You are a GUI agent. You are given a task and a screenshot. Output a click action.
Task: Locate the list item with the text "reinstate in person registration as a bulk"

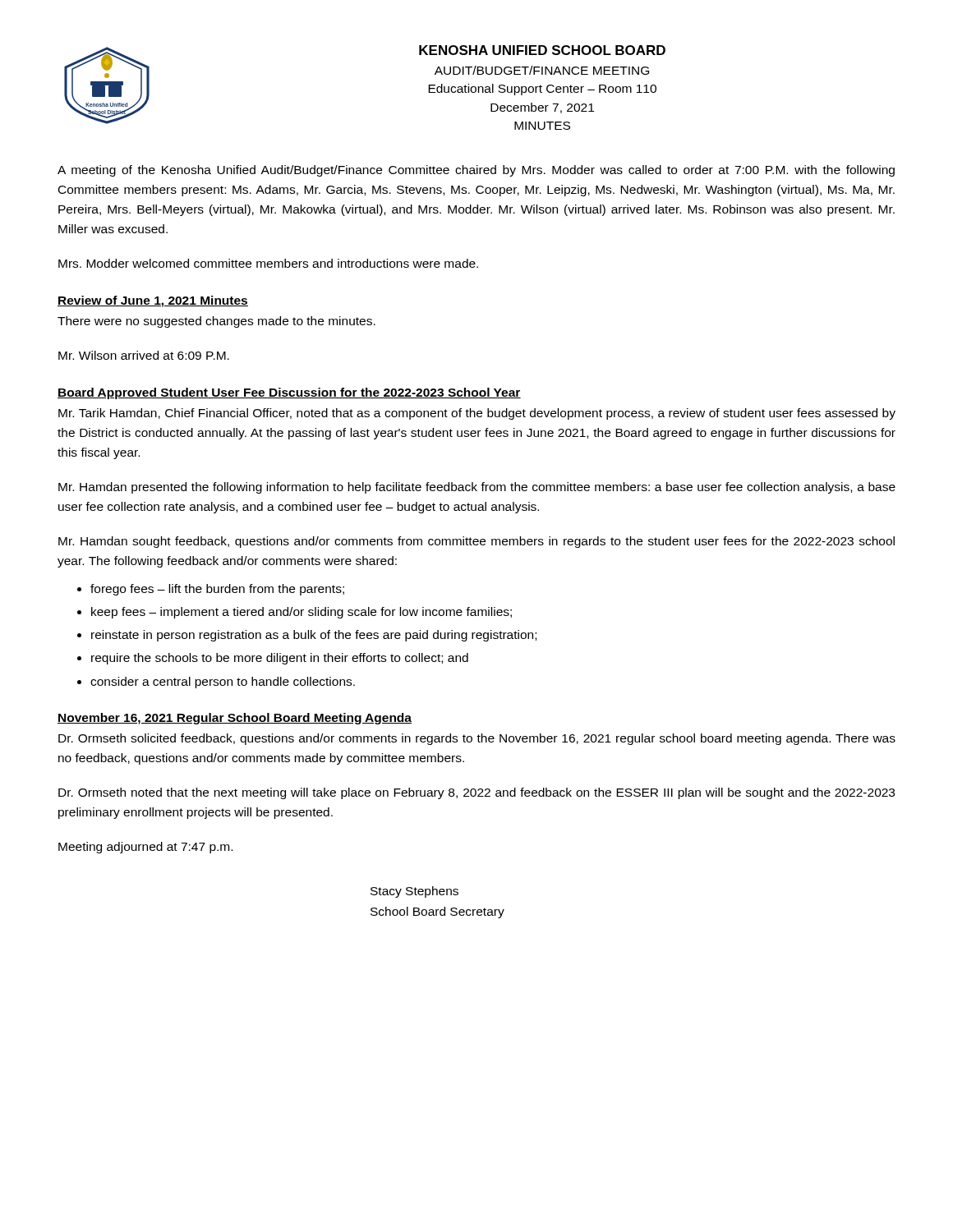314,635
